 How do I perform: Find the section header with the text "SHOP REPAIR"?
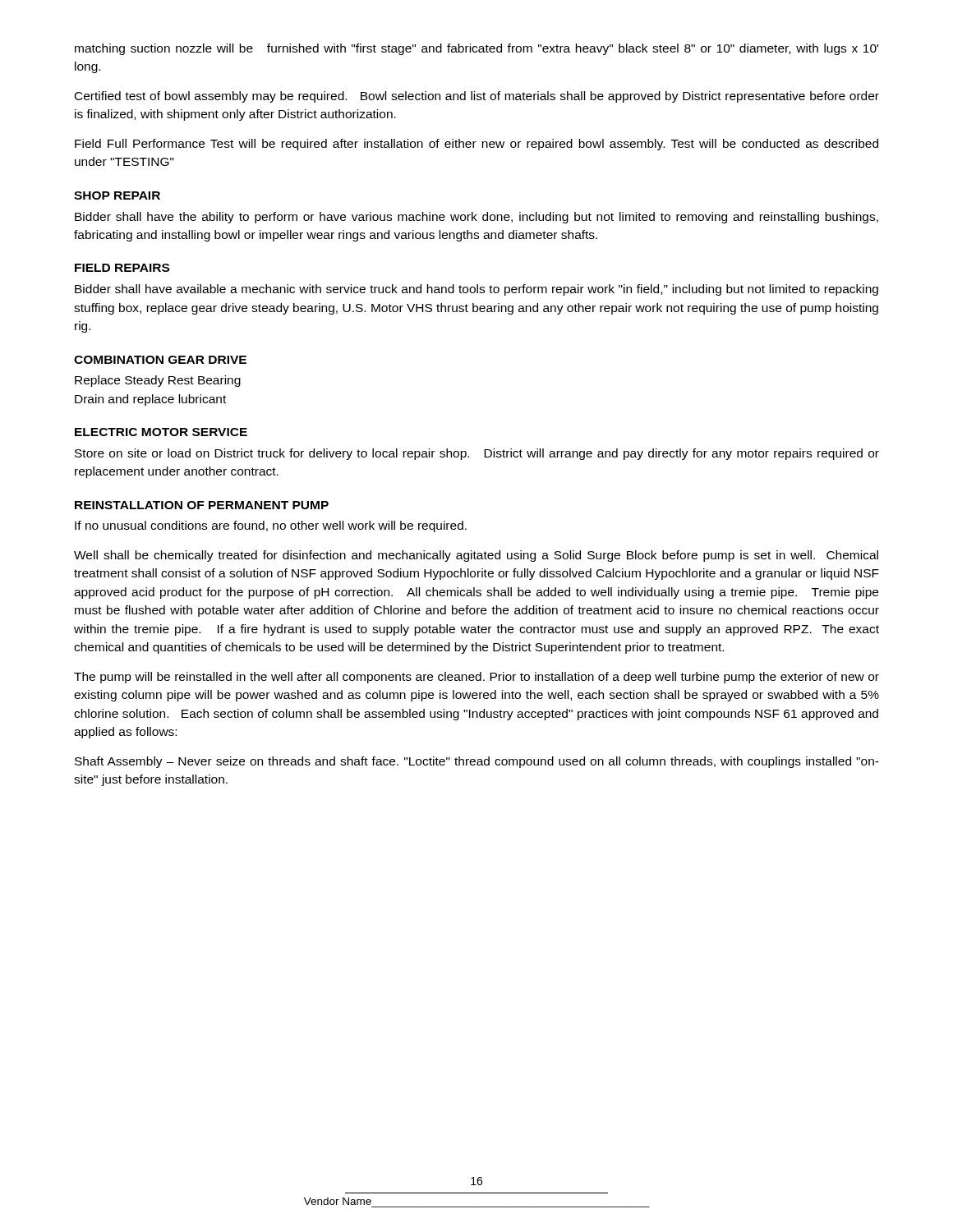[x=117, y=195]
